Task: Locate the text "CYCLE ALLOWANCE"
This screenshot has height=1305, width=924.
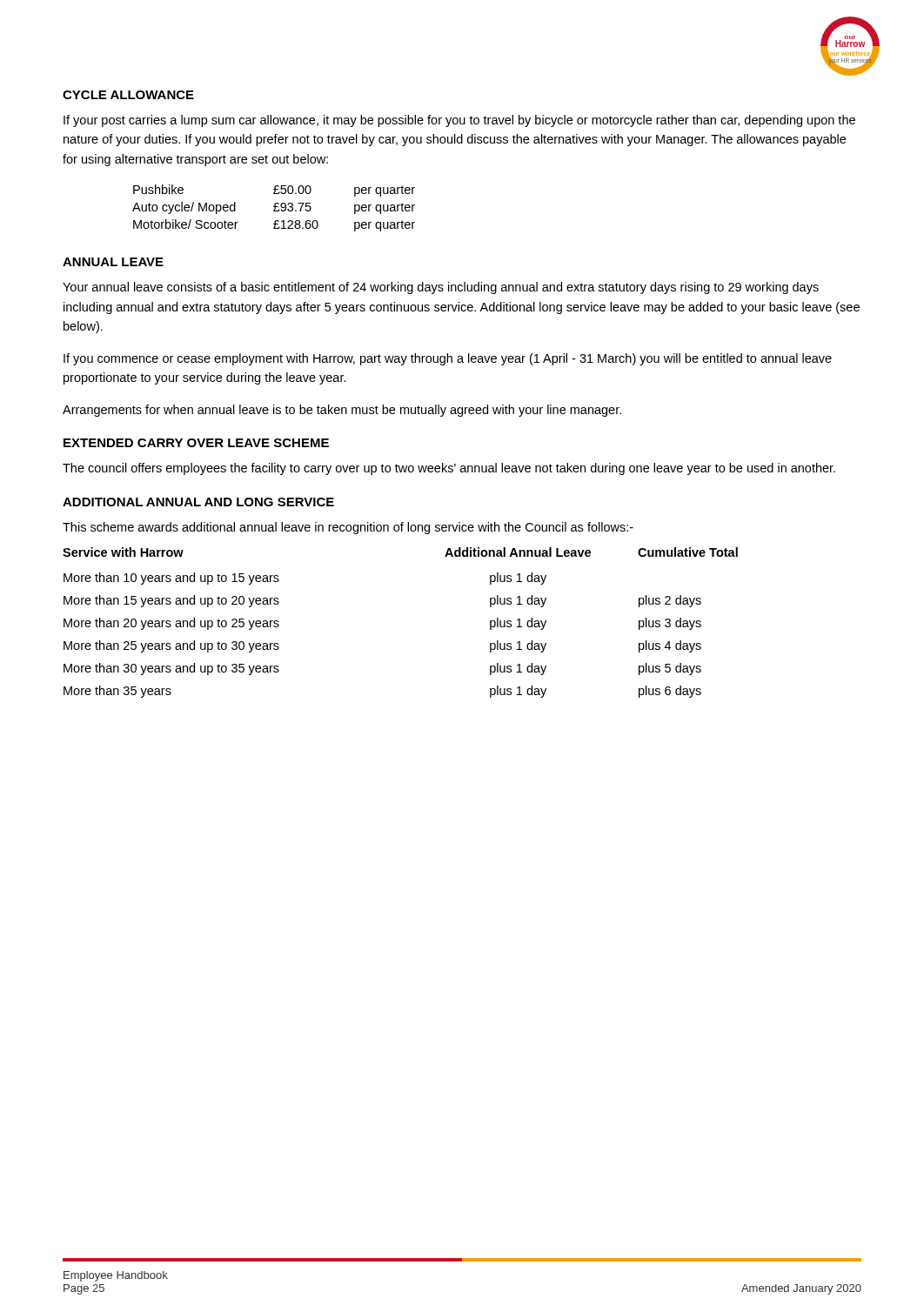Action: pyautogui.click(x=128, y=94)
